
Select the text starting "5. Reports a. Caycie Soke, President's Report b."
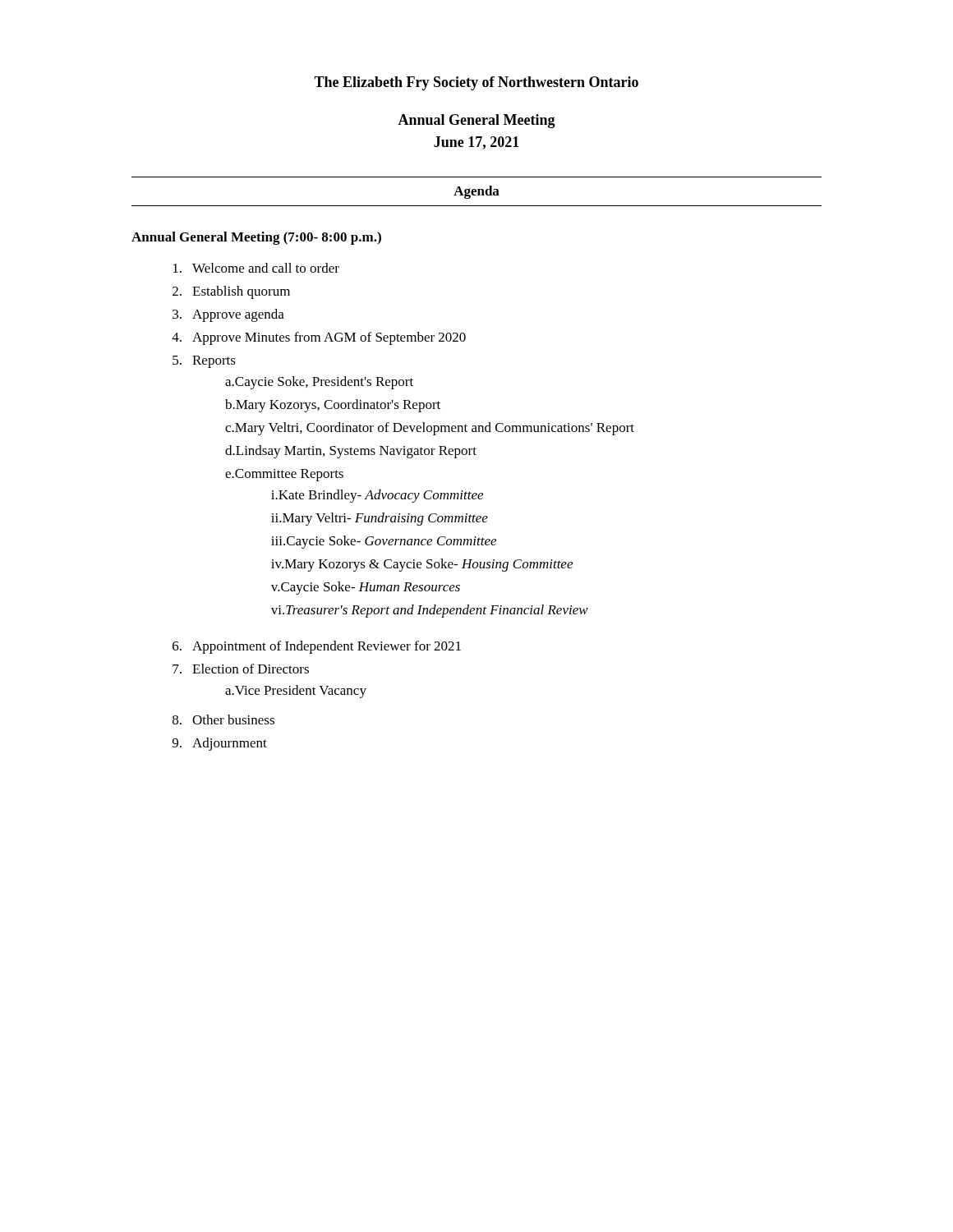pos(489,492)
